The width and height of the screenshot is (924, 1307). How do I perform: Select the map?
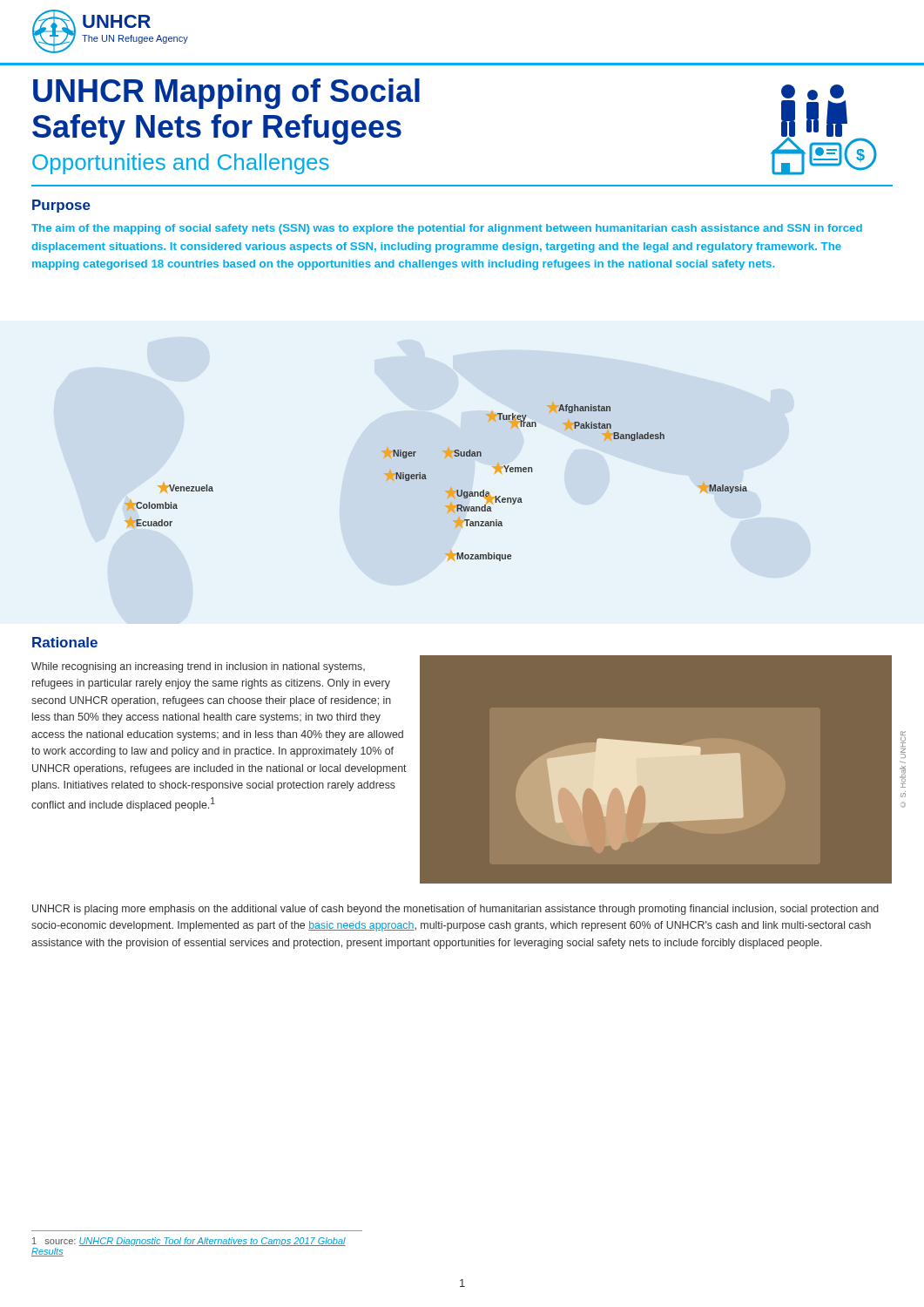(x=462, y=472)
